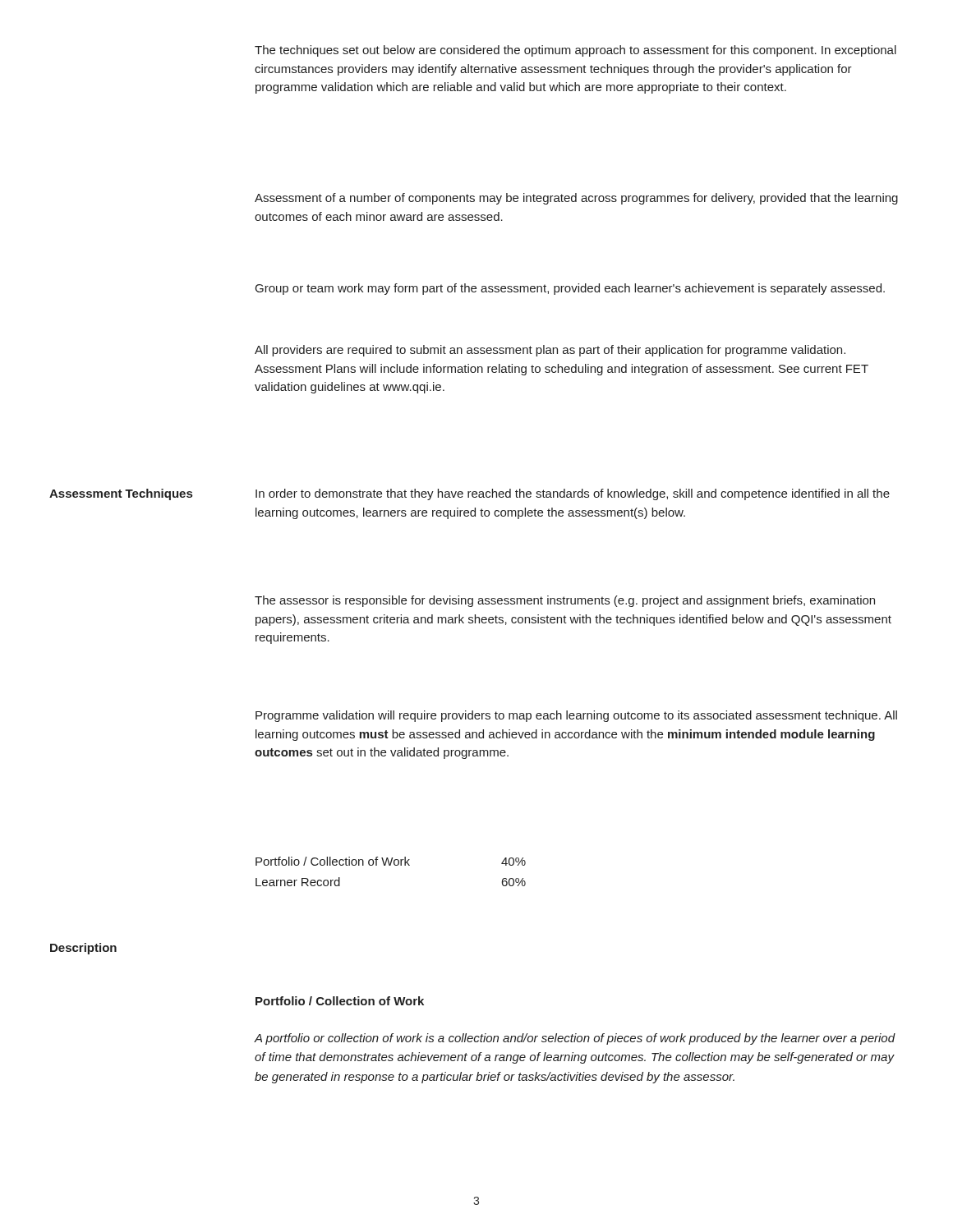Find the text block that says "In order to demonstrate that they"
This screenshot has height=1232, width=953.
(579, 503)
